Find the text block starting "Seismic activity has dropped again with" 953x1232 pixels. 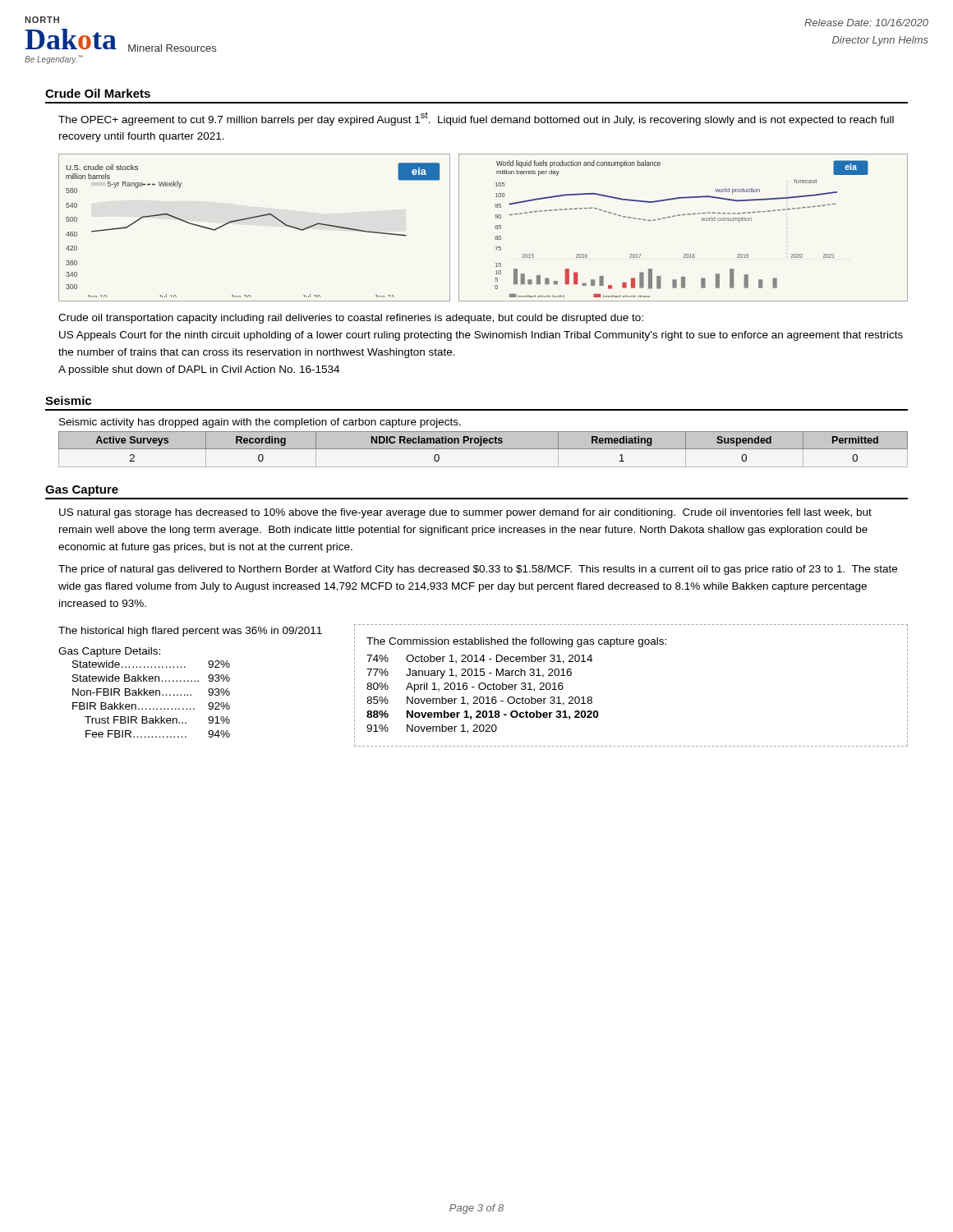(260, 422)
